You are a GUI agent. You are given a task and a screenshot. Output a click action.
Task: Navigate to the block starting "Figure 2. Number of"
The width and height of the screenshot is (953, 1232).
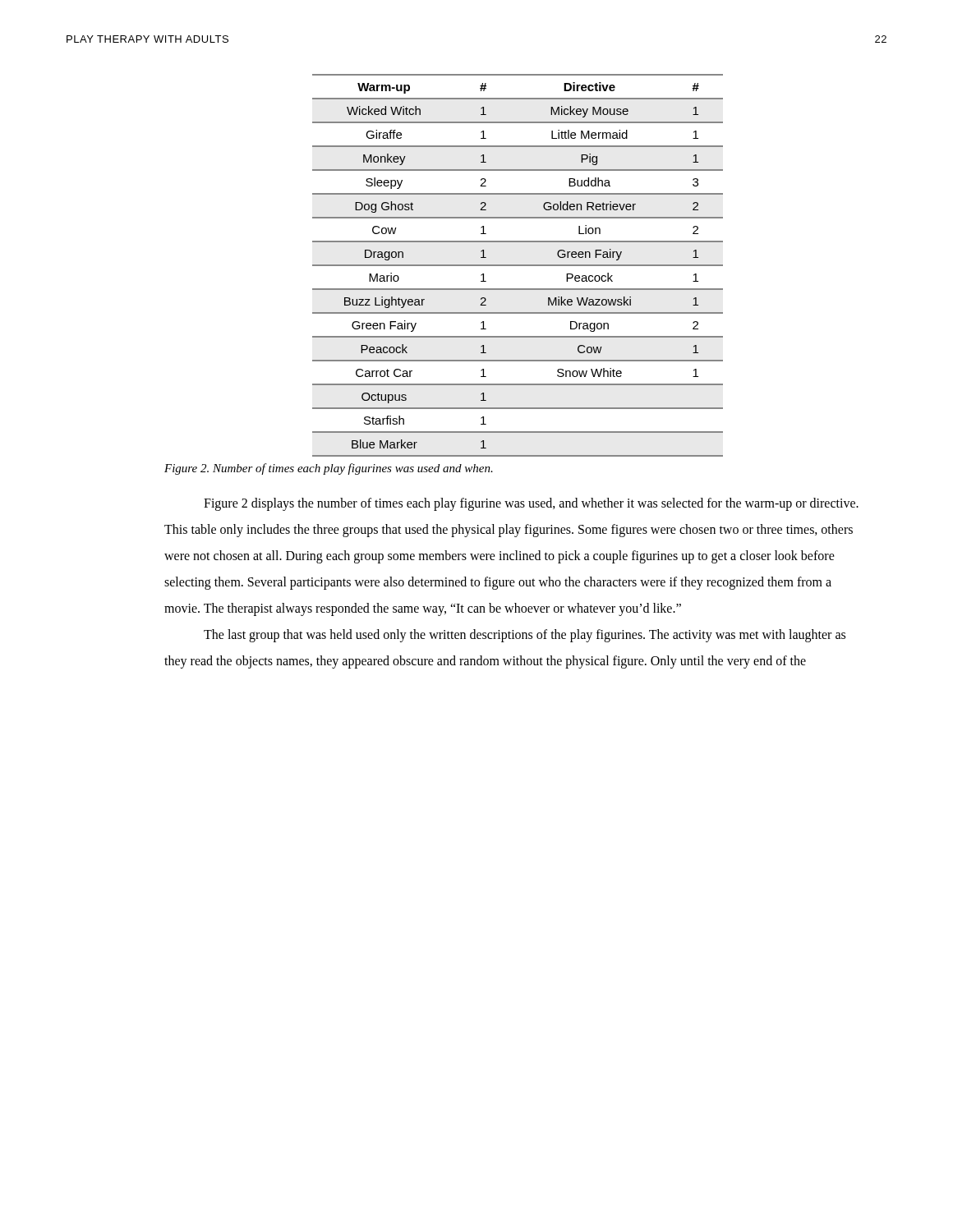coord(329,468)
